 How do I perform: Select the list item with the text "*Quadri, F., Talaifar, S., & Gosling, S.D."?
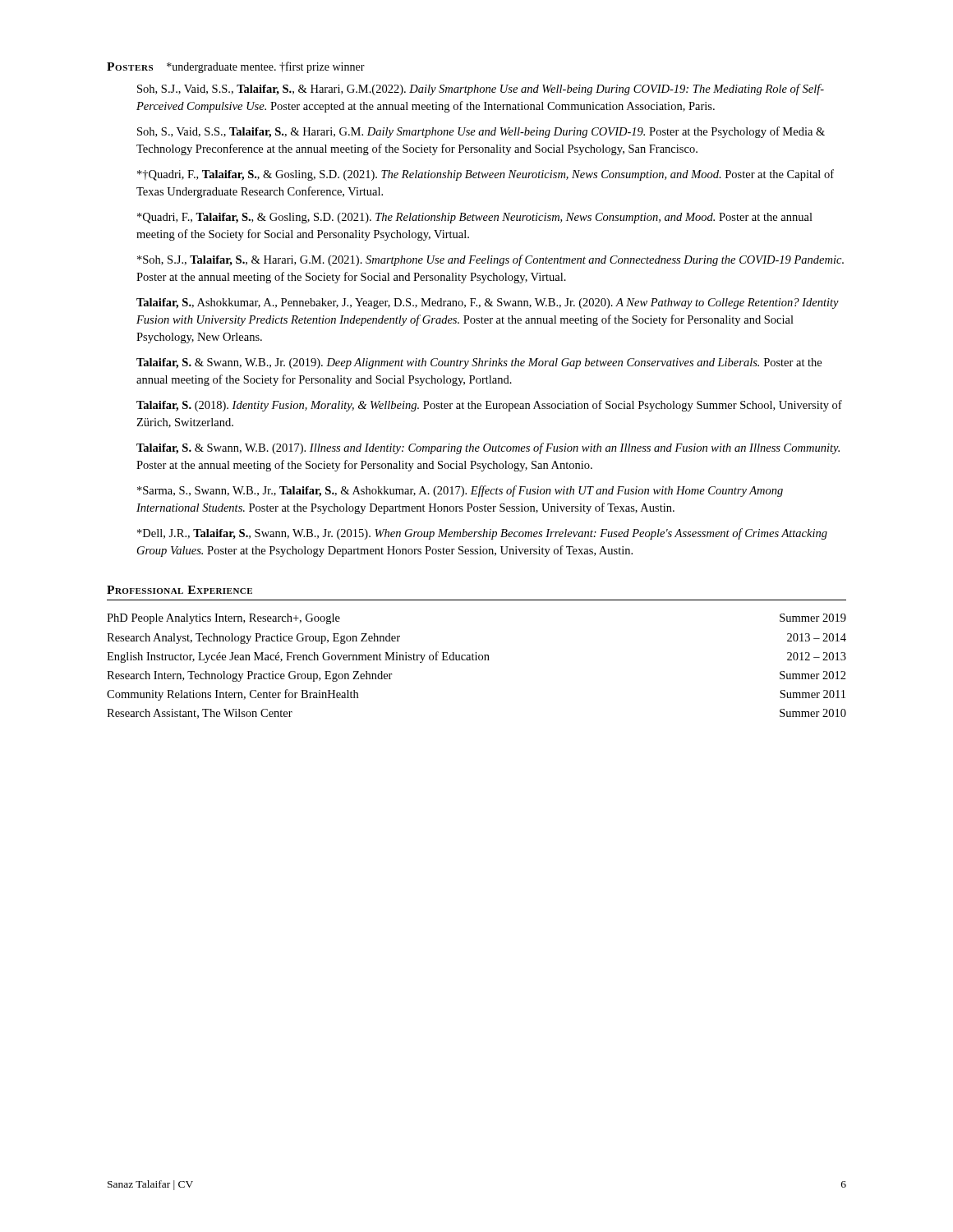[491, 226]
